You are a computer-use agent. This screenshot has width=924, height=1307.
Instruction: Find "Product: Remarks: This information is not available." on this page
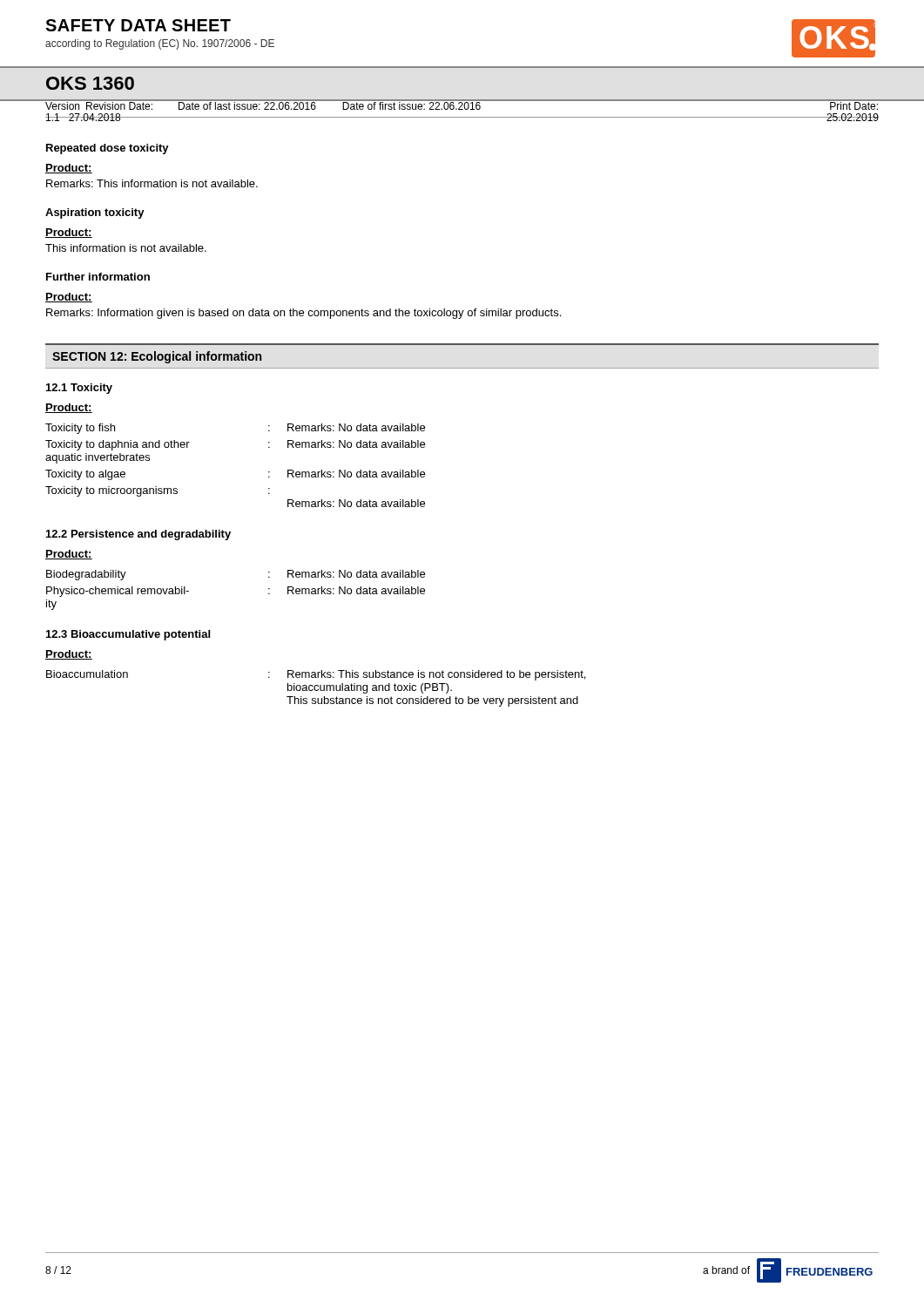[x=69, y=169]
